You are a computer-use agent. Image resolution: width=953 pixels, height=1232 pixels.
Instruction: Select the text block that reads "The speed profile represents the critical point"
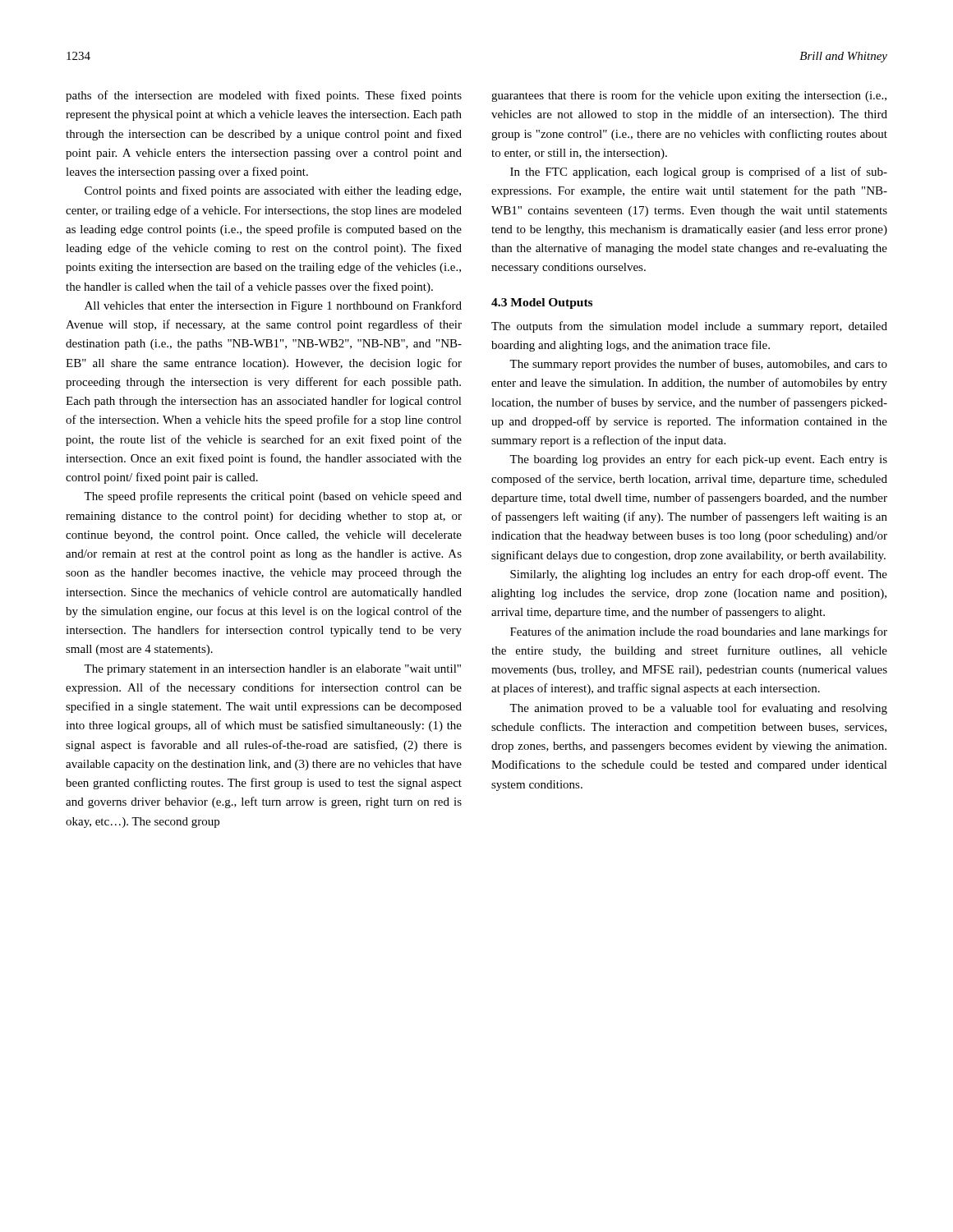(x=264, y=573)
